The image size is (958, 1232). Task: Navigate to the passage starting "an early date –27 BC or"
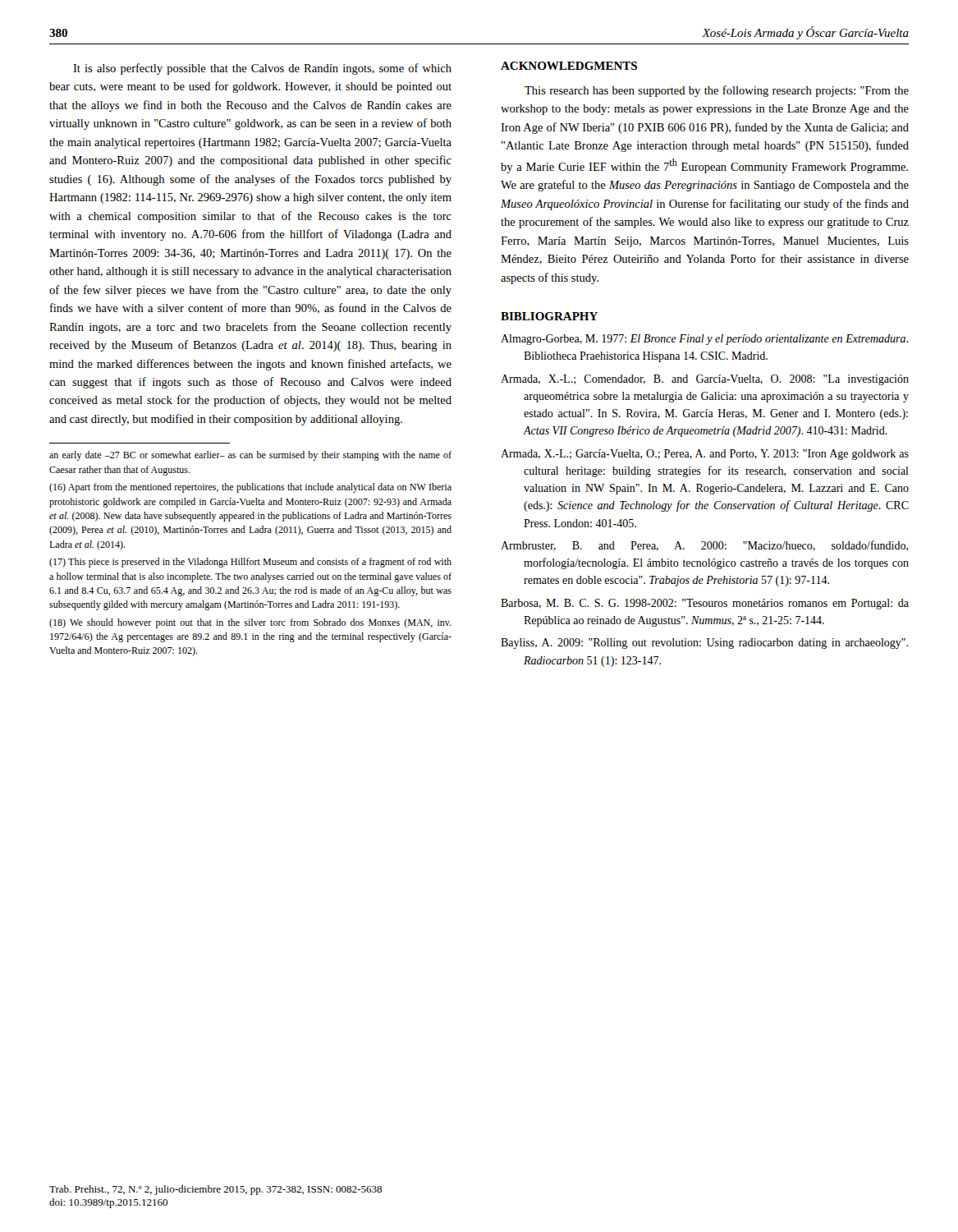[250, 554]
